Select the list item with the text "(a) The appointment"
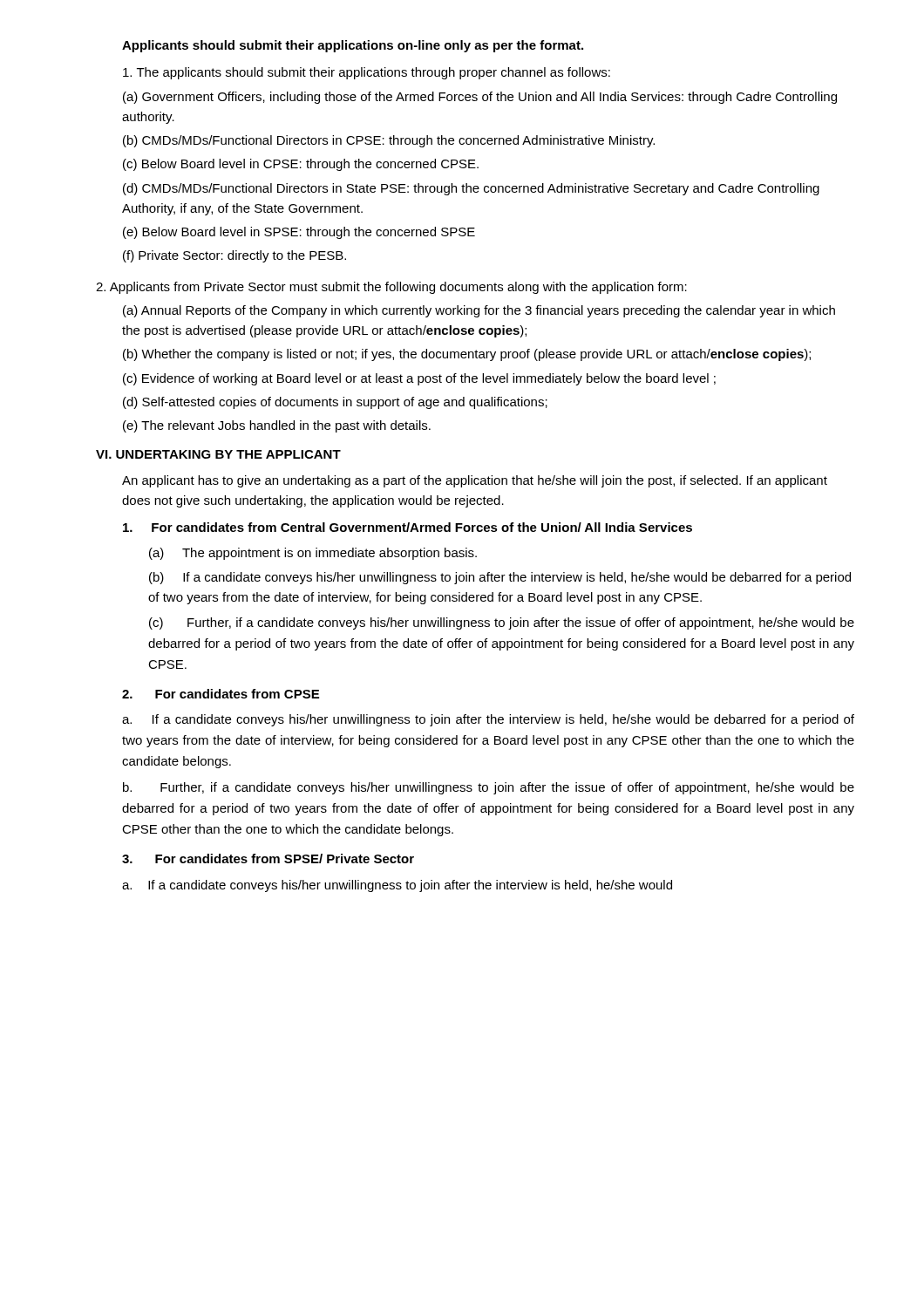This screenshot has width=924, height=1308. [x=313, y=553]
